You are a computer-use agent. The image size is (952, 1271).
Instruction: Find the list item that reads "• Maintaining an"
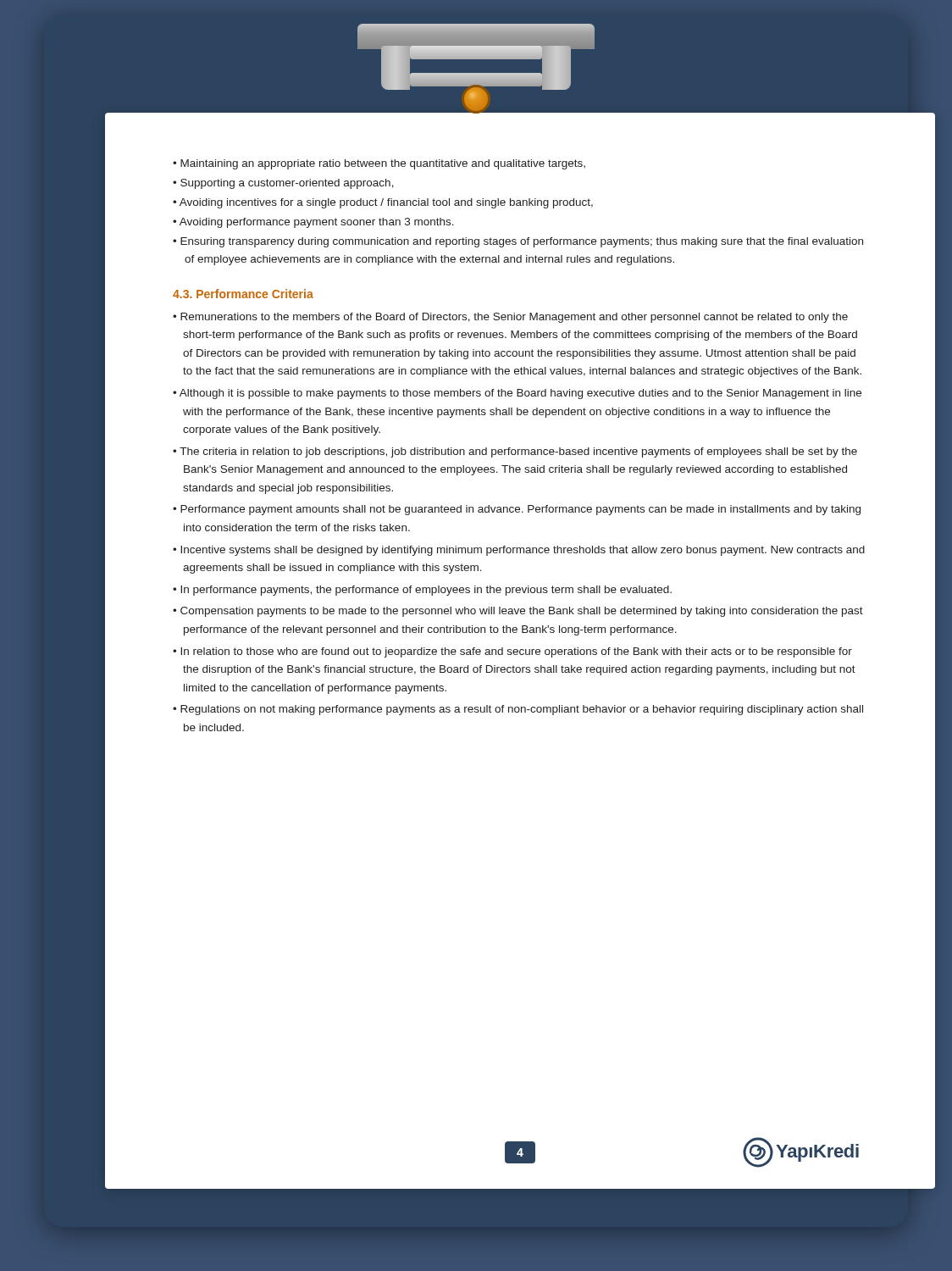tap(379, 163)
